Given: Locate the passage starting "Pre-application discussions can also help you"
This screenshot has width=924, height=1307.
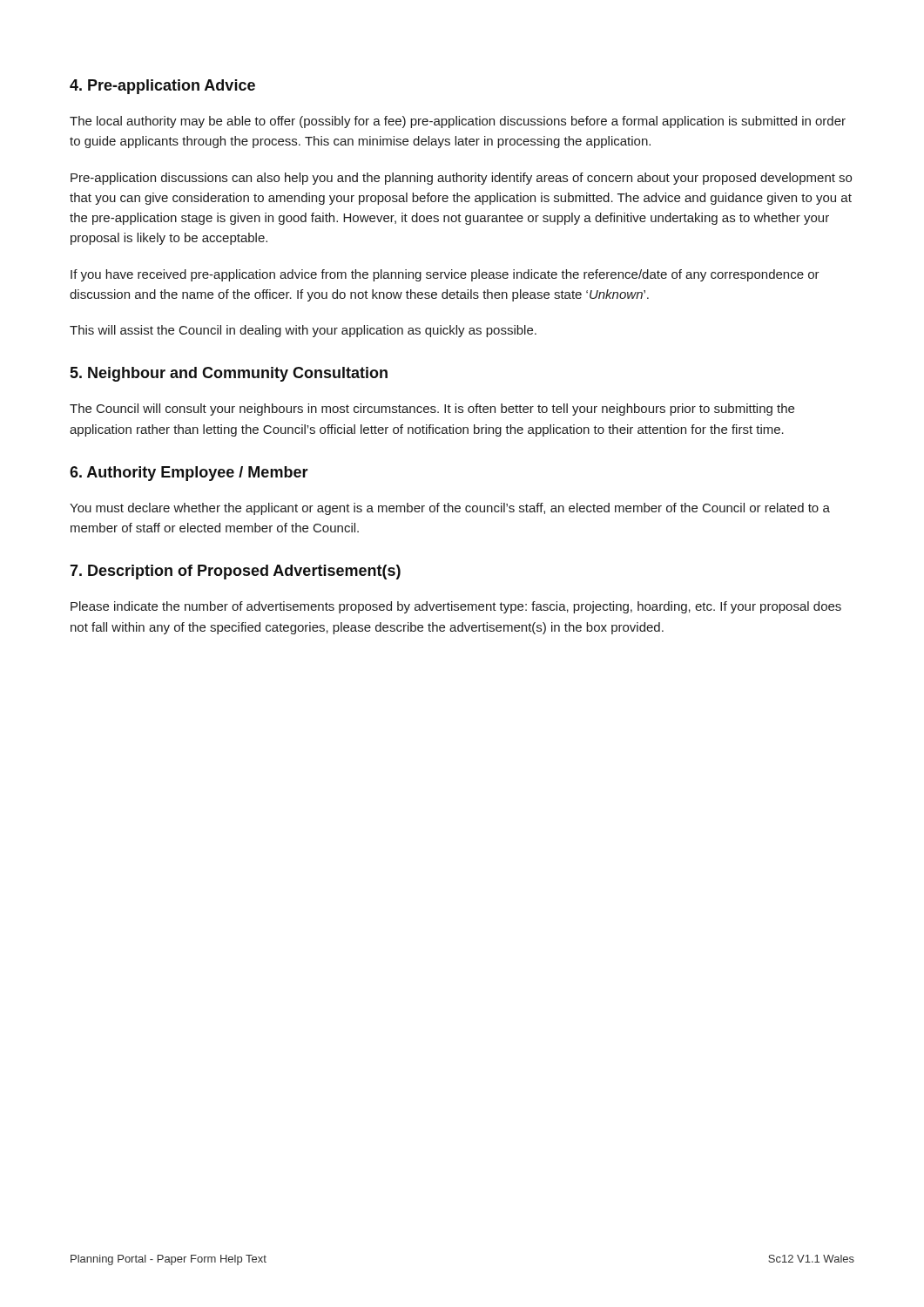Looking at the screenshot, I should (x=462, y=207).
